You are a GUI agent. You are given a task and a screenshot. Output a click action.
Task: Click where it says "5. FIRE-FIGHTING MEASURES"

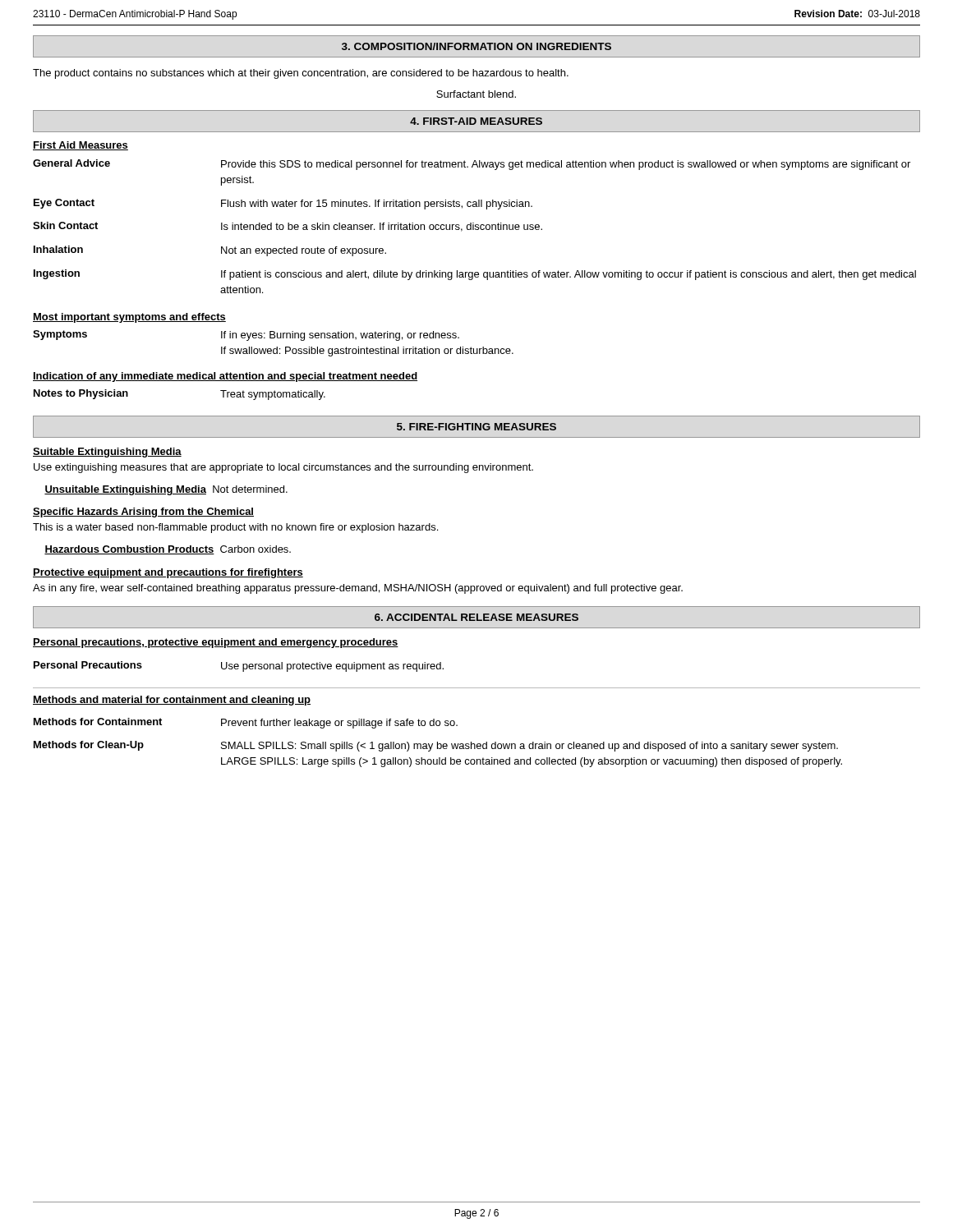click(x=476, y=427)
